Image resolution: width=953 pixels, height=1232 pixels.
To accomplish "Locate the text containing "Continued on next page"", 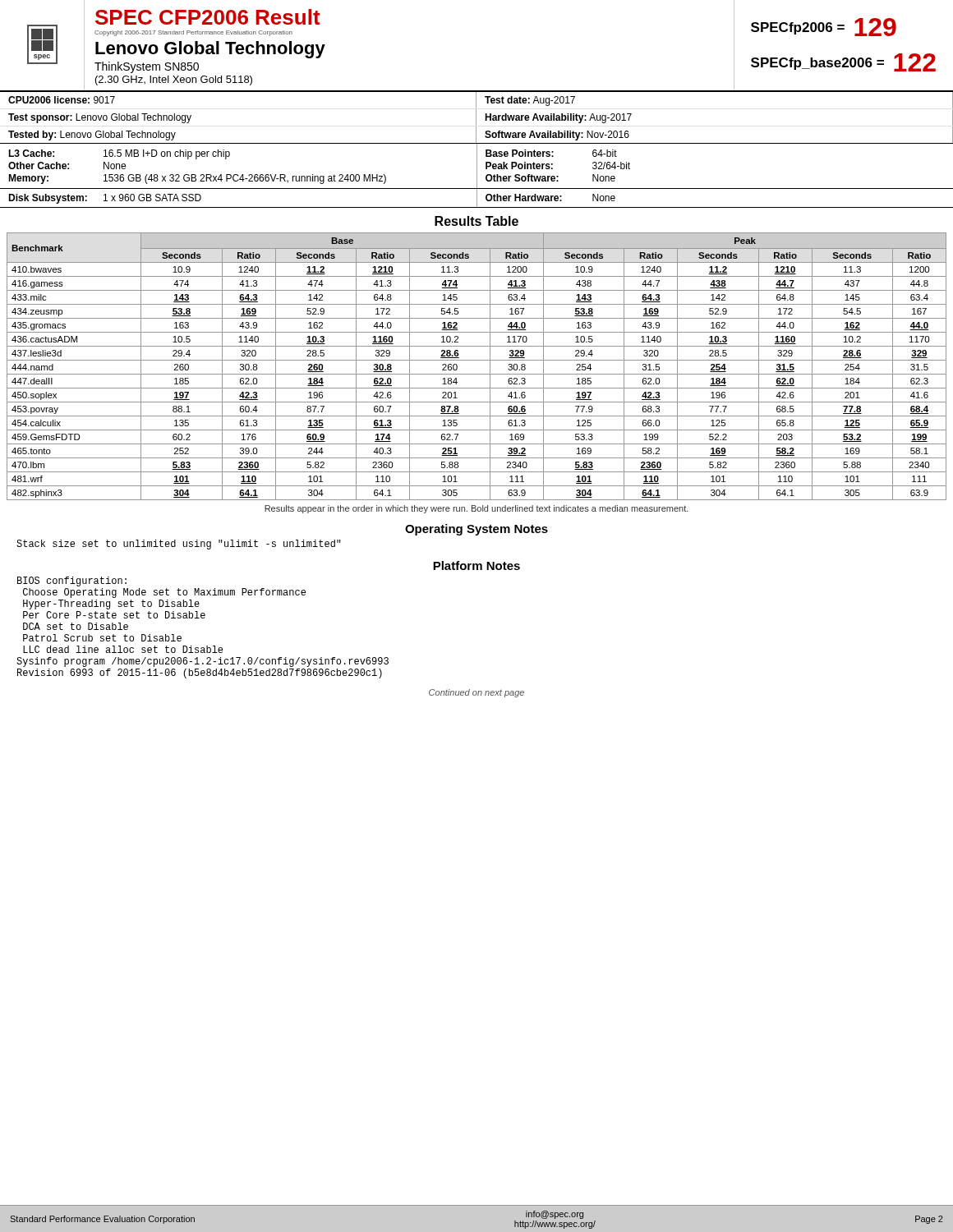I will click(476, 692).
